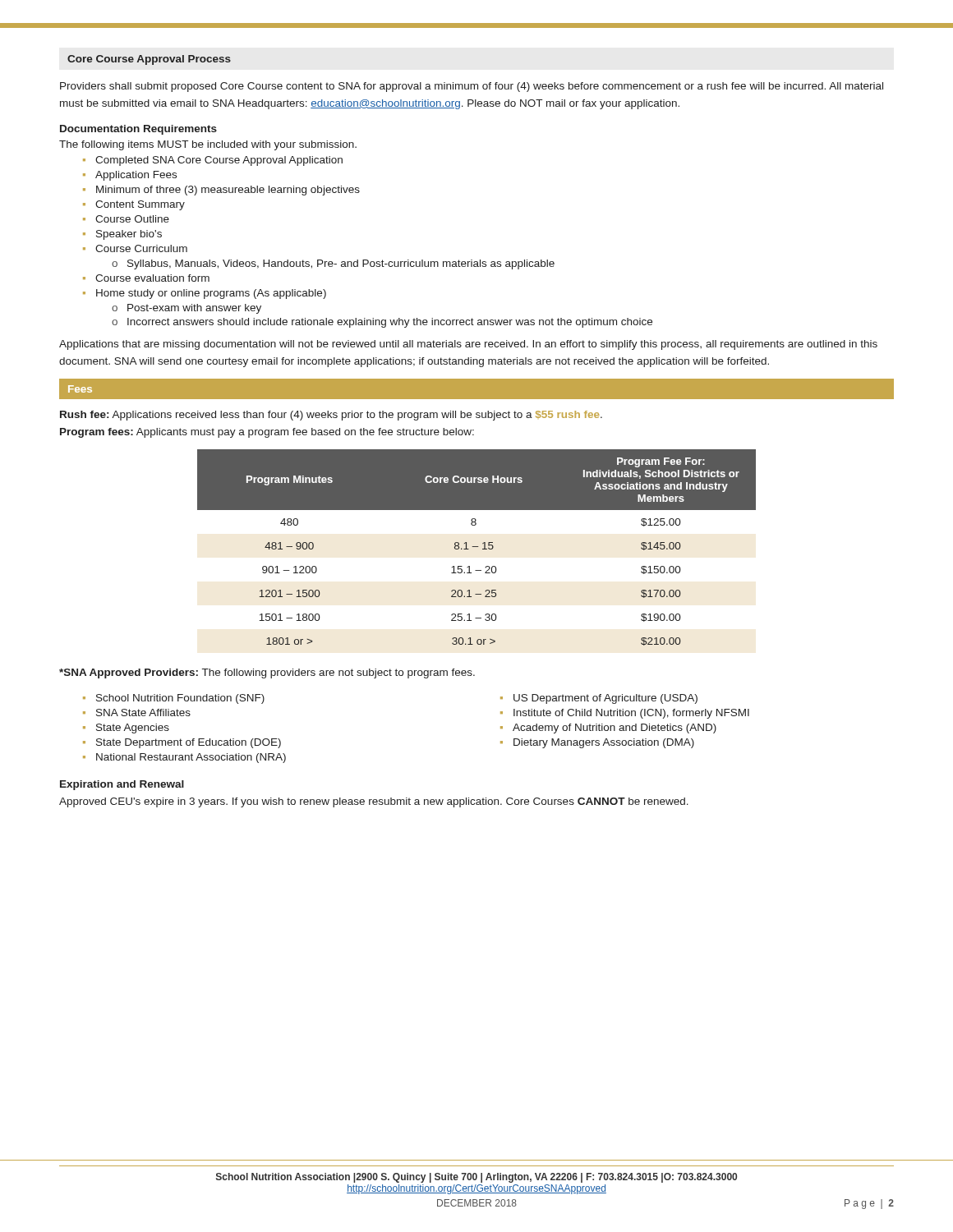Find the list item containing "Speaker bio's"

[x=129, y=234]
